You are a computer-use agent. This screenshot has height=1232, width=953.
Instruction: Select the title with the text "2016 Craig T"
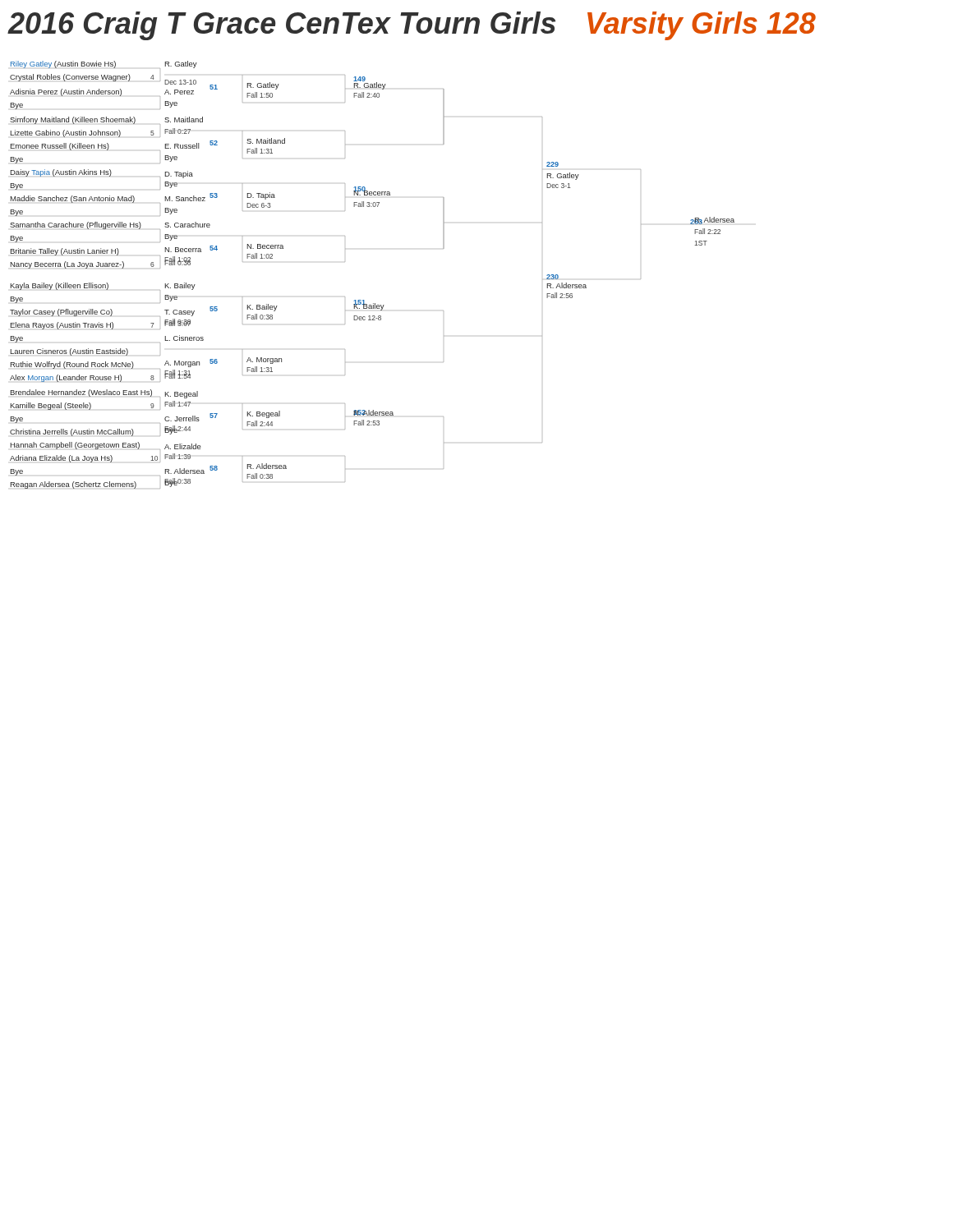coord(412,23)
